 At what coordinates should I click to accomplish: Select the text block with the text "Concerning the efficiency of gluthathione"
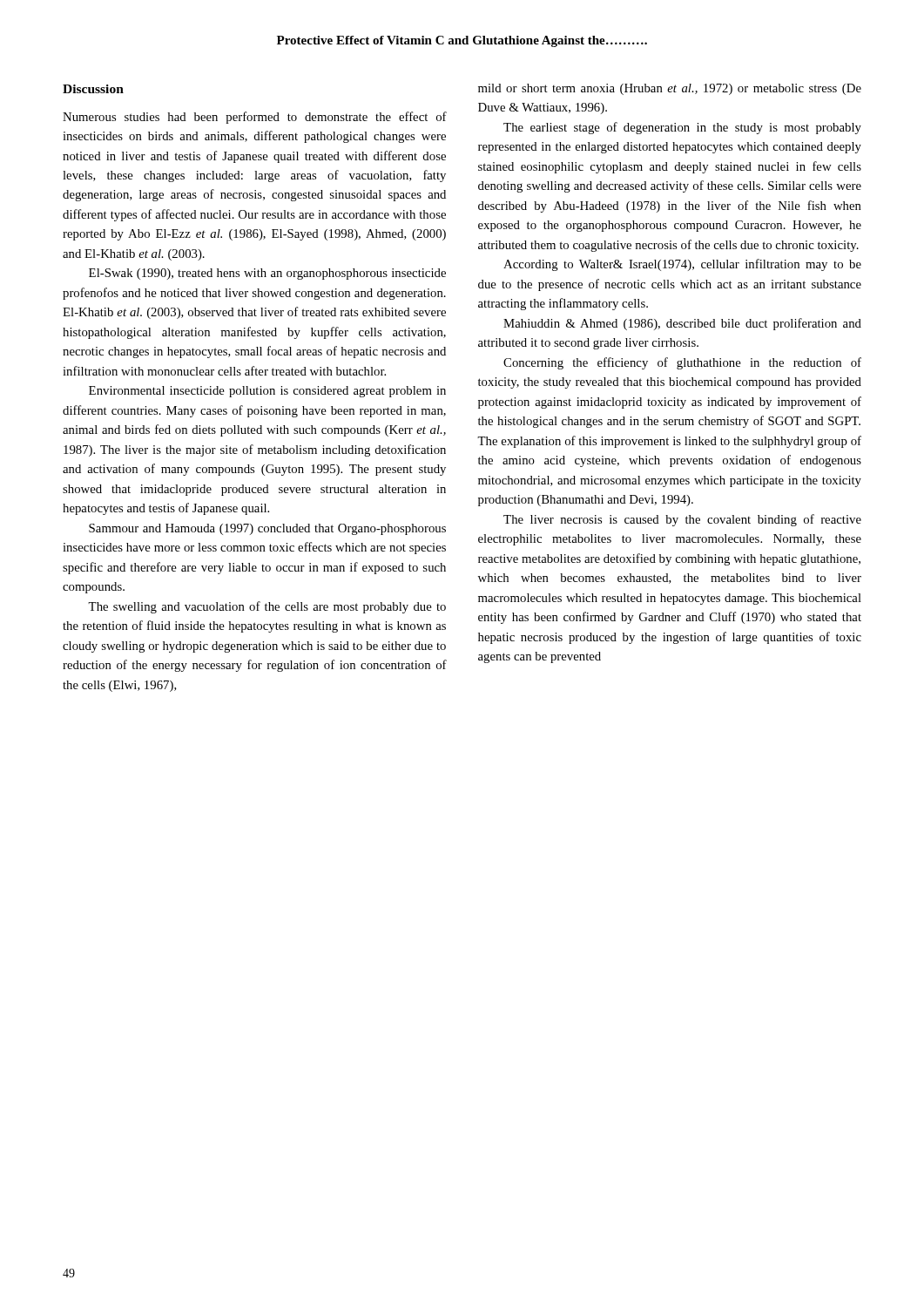(669, 431)
